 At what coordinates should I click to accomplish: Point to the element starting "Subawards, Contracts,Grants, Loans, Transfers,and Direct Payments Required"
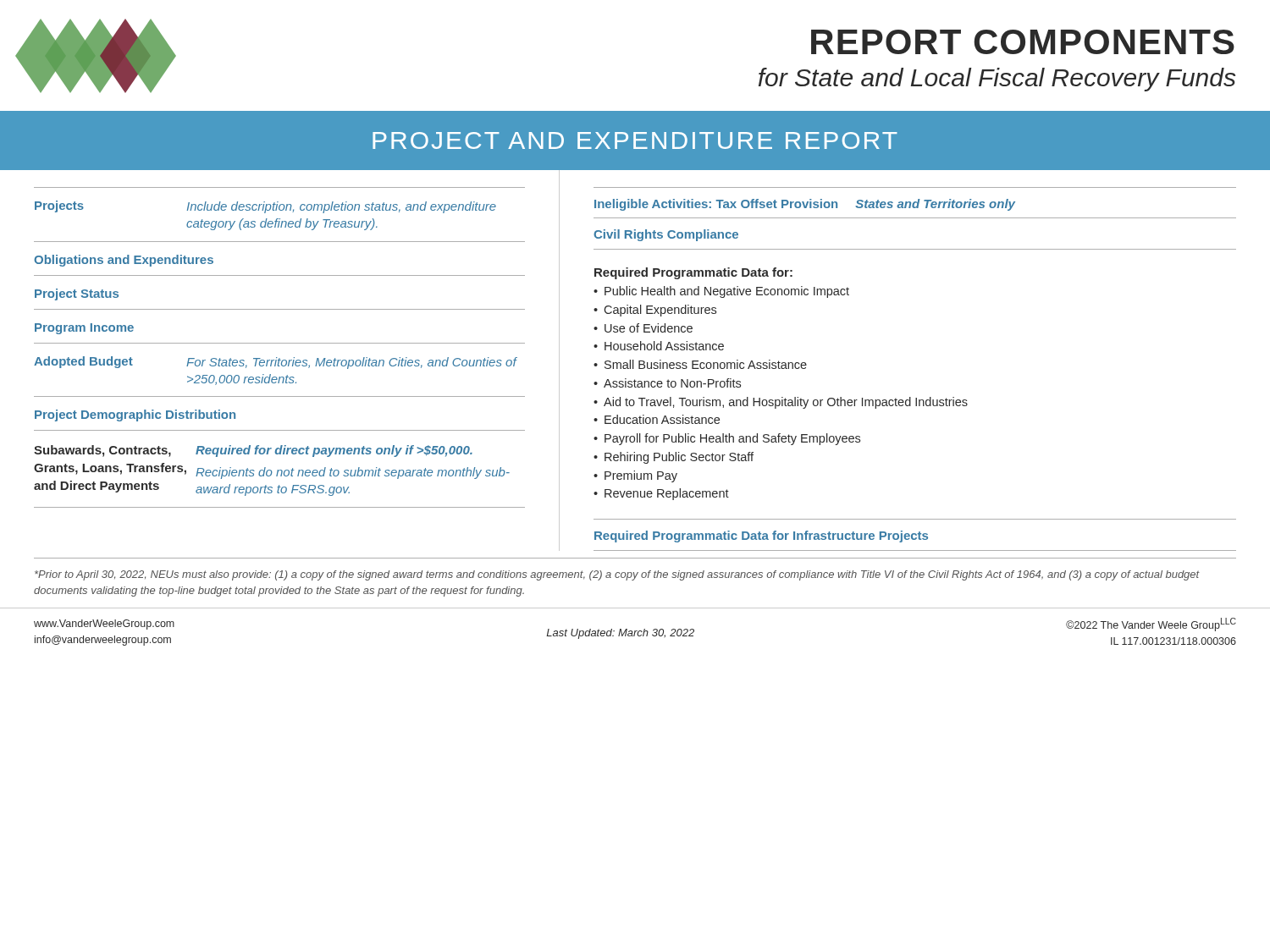tap(279, 469)
